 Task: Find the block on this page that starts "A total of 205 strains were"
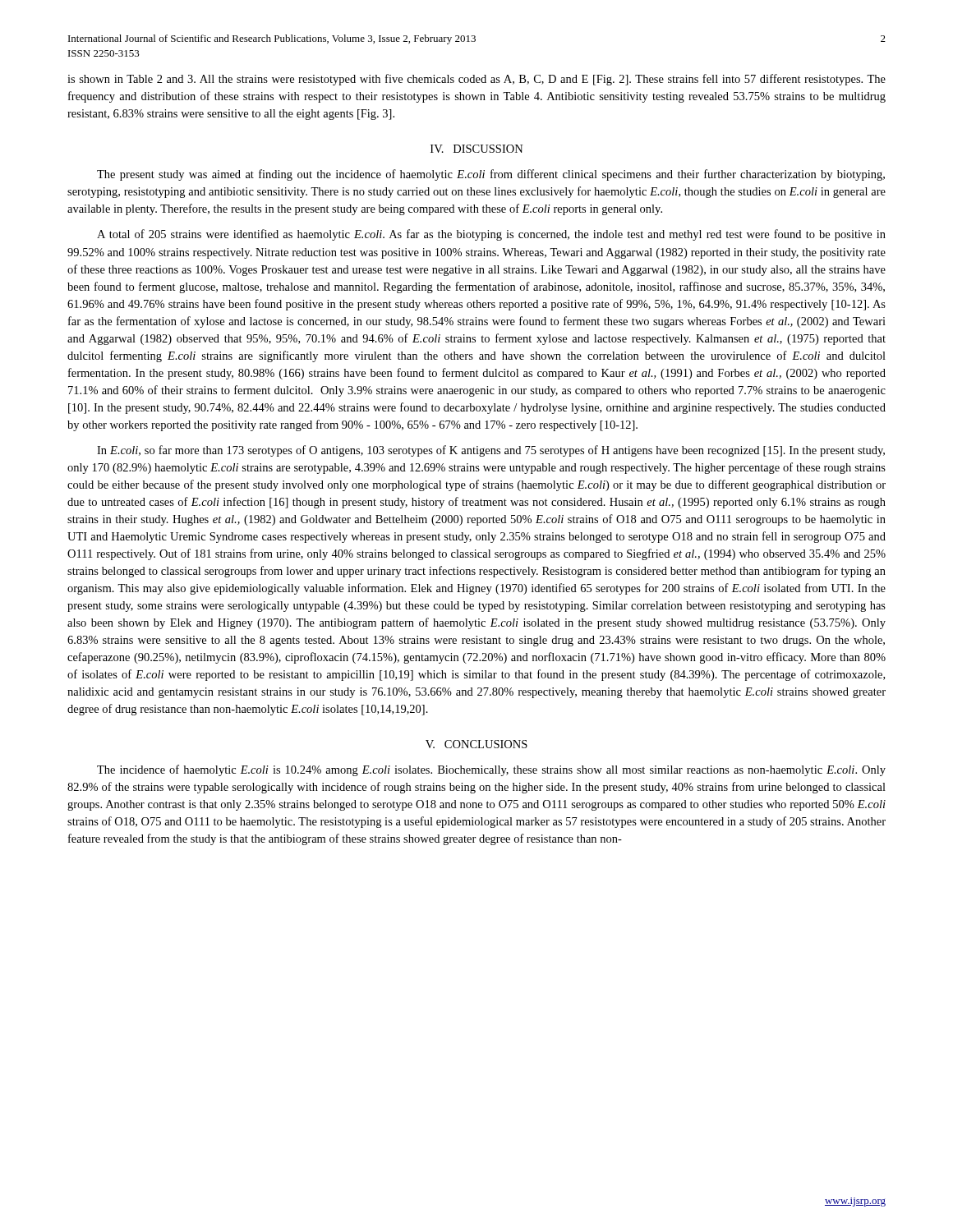click(x=476, y=329)
